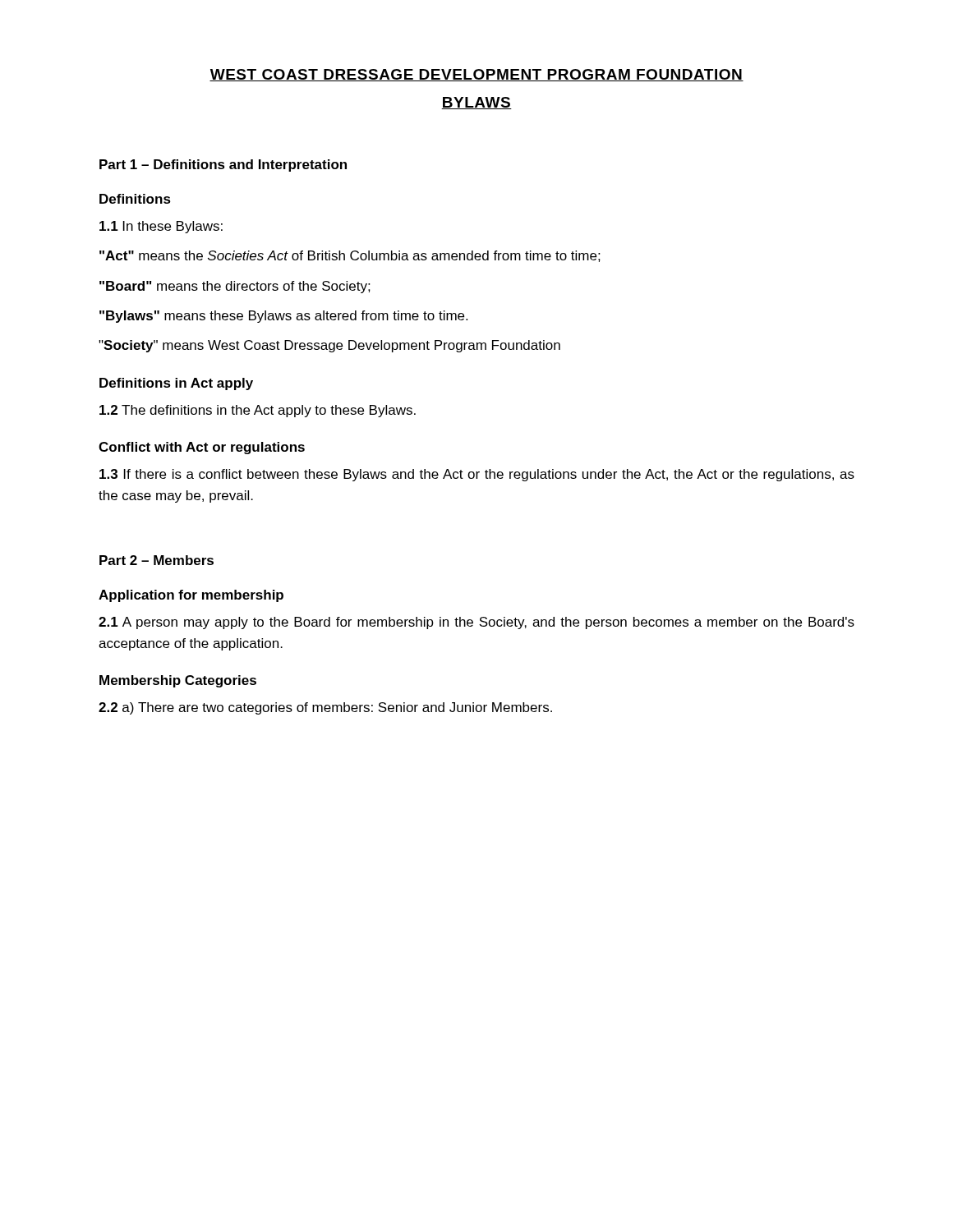Click on the passage starting "3 If there is a"
The width and height of the screenshot is (953, 1232).
pyautogui.click(x=476, y=485)
